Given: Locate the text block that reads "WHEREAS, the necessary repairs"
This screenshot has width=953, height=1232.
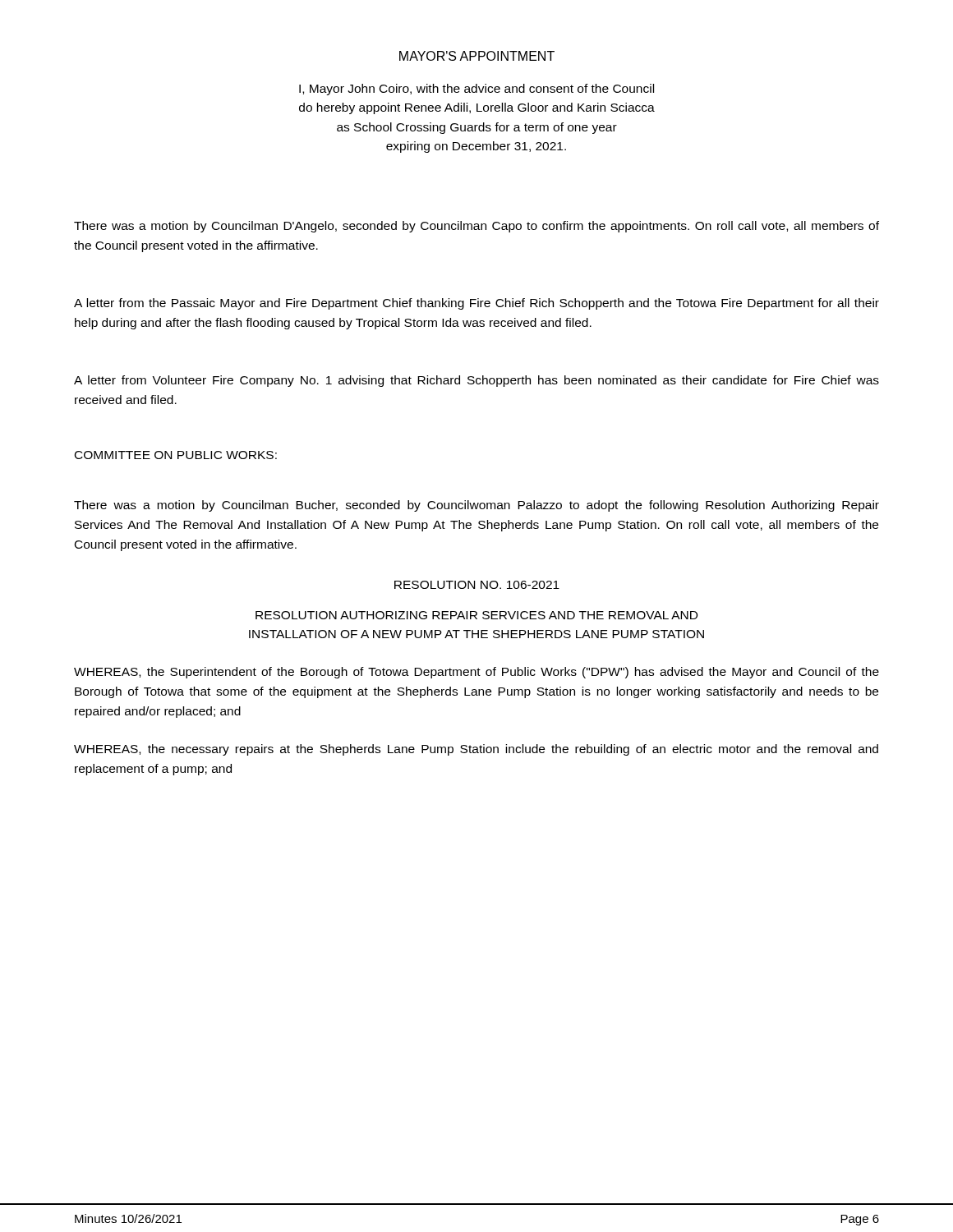Looking at the screenshot, I should coord(476,758).
